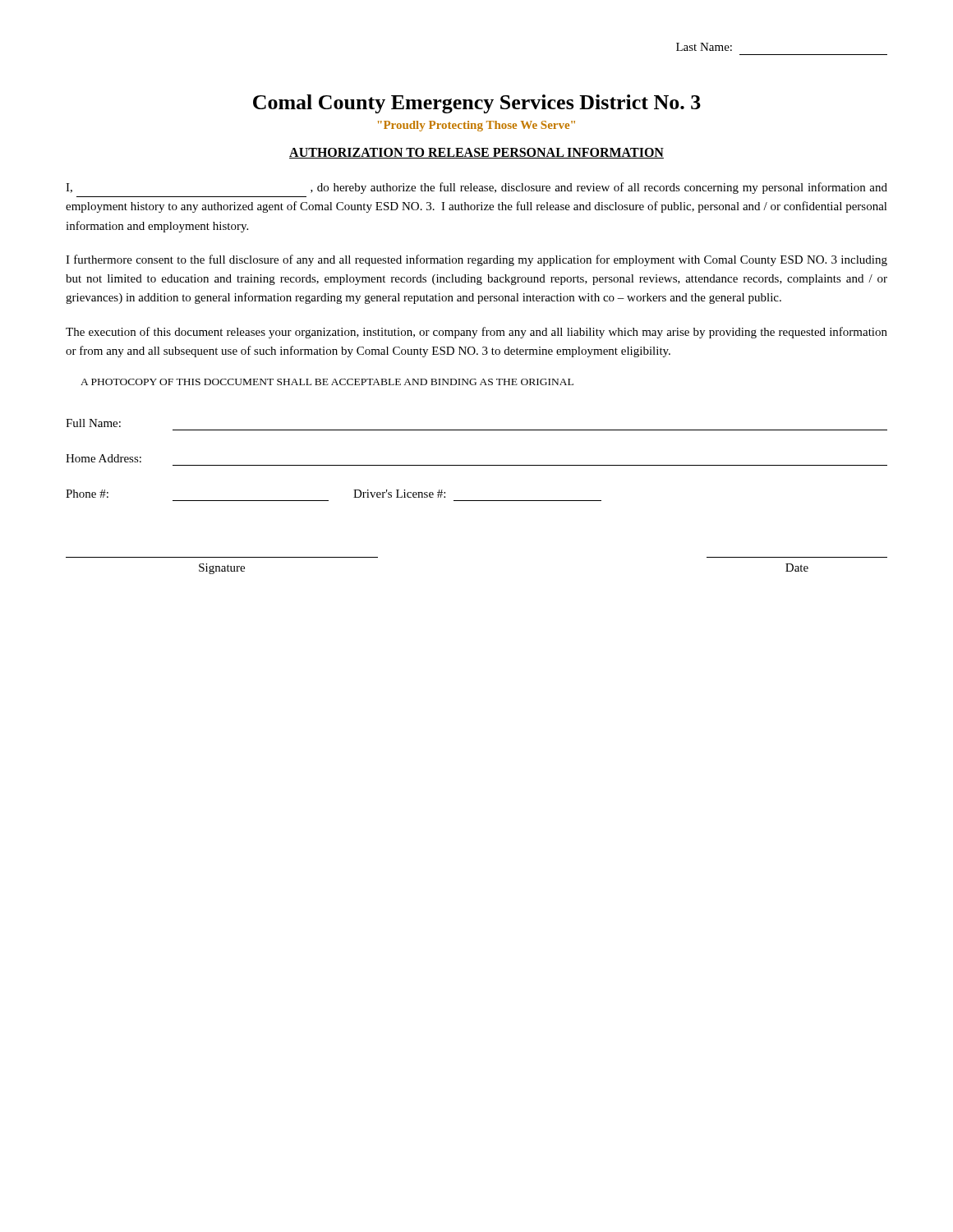The image size is (953, 1232).
Task: Point to "Last Name:"
Action: coord(781,47)
